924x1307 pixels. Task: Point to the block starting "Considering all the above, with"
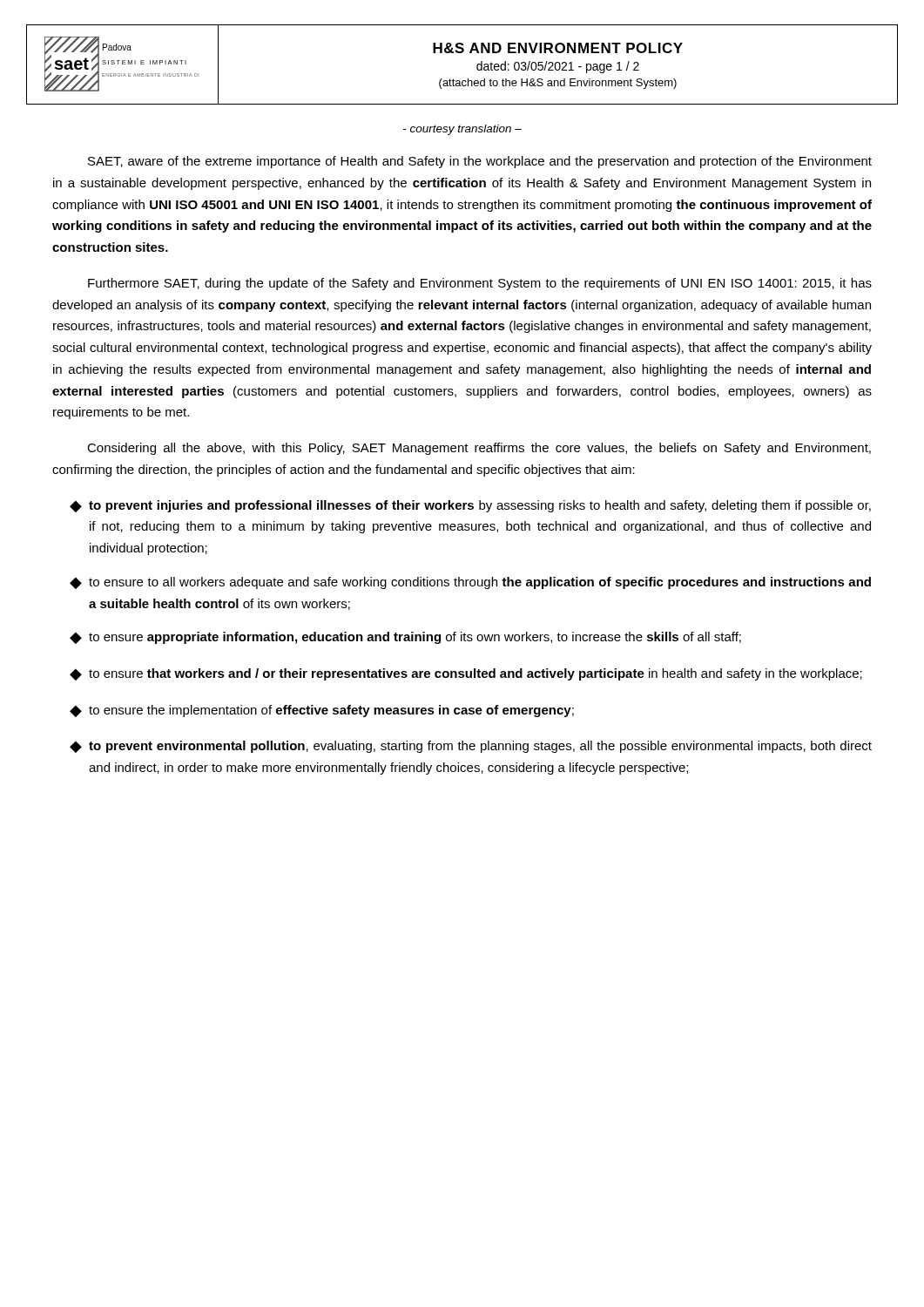pyautogui.click(x=462, y=459)
